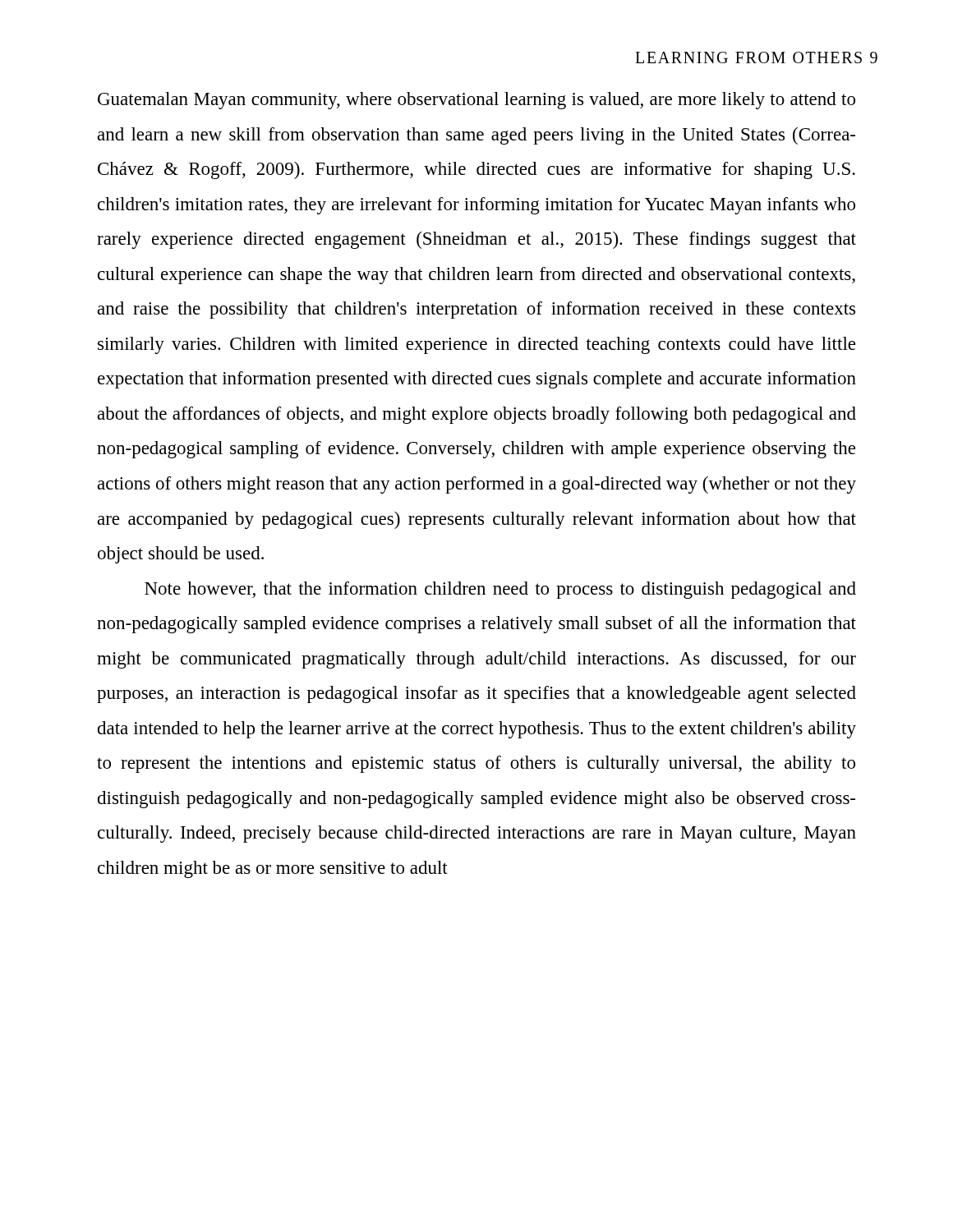Click the passage that begins "Note however, that the information"
953x1232 pixels.
tap(476, 728)
